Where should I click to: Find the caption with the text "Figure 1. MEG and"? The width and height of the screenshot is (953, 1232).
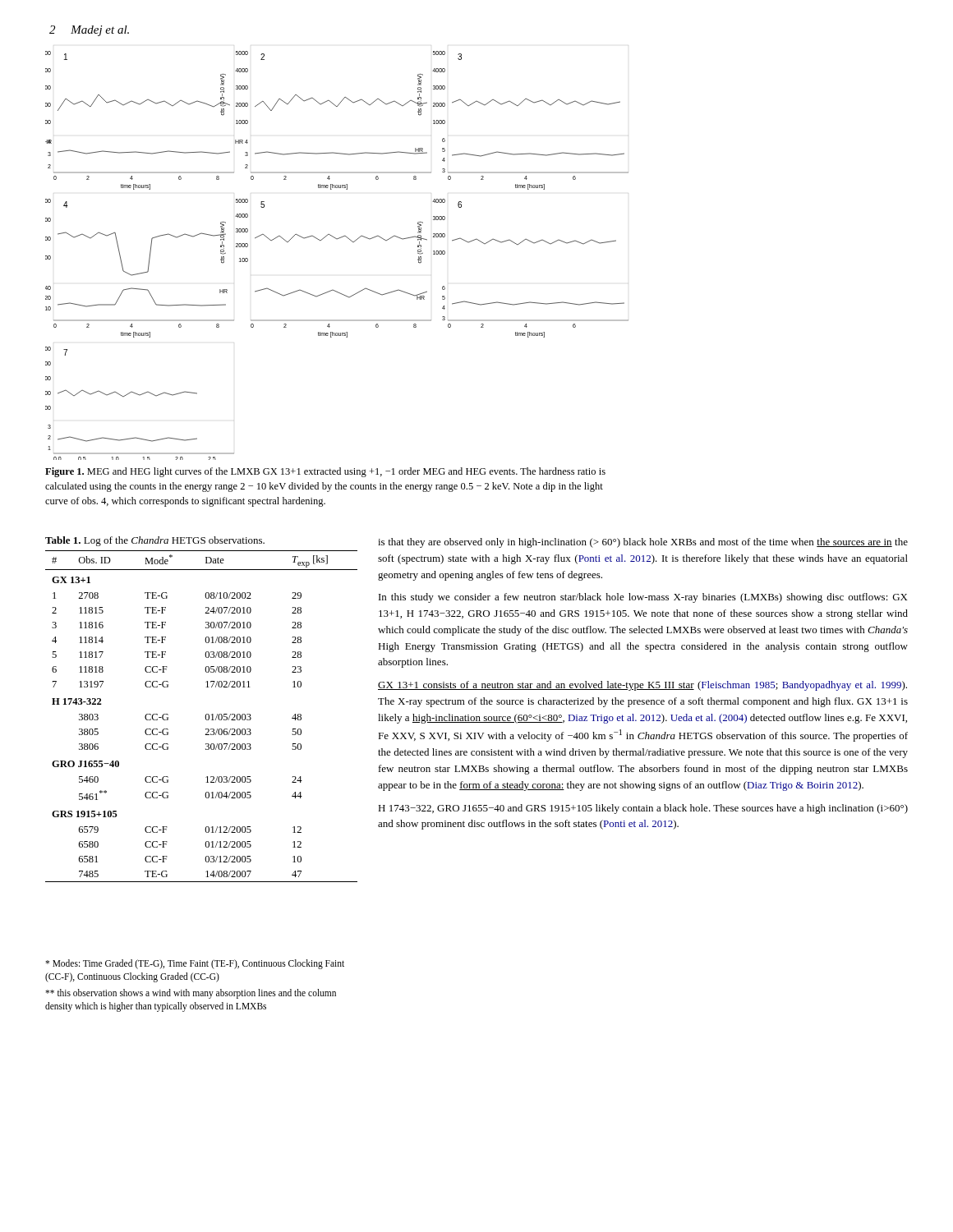point(325,486)
